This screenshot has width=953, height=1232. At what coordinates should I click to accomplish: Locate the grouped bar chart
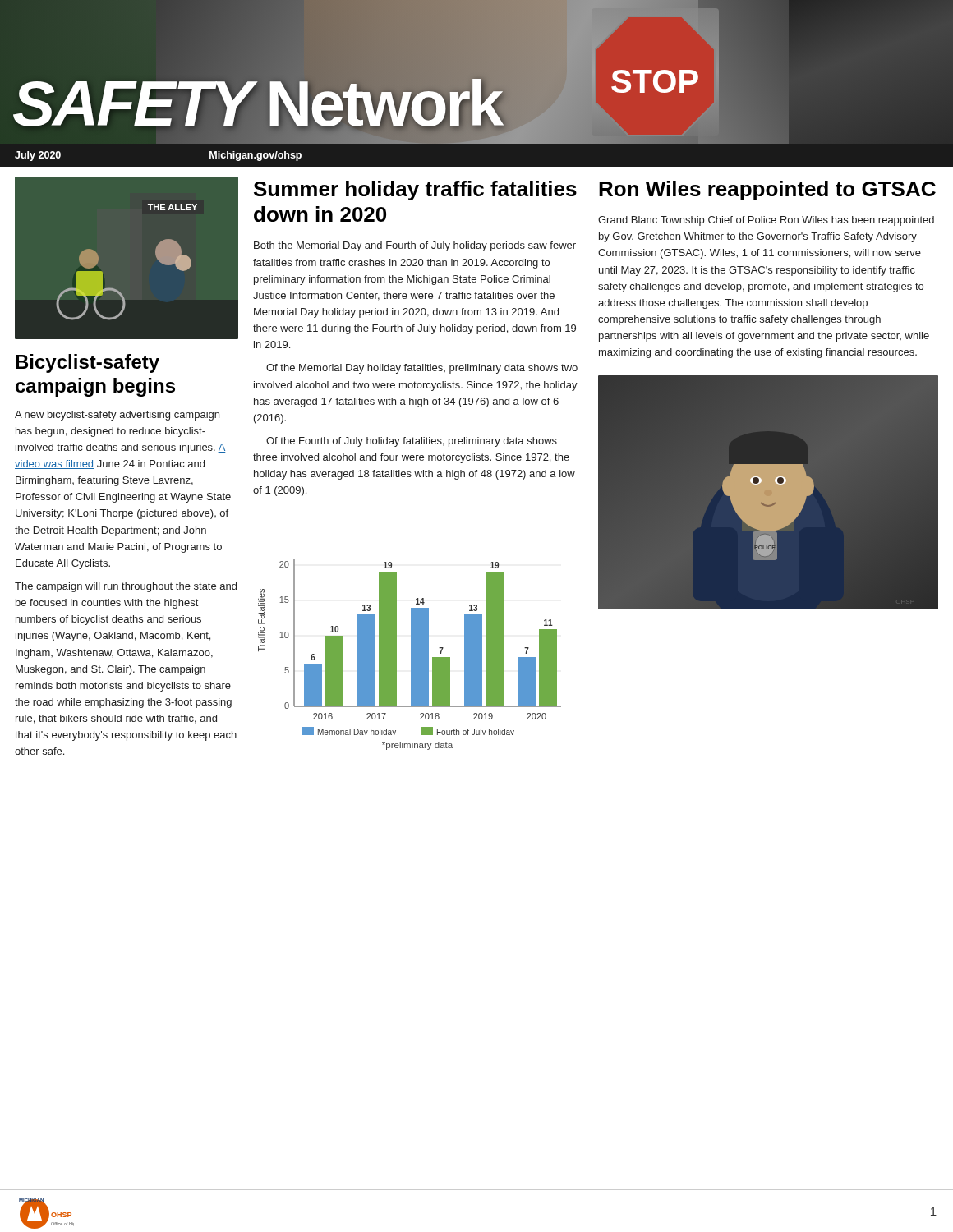click(x=413, y=626)
